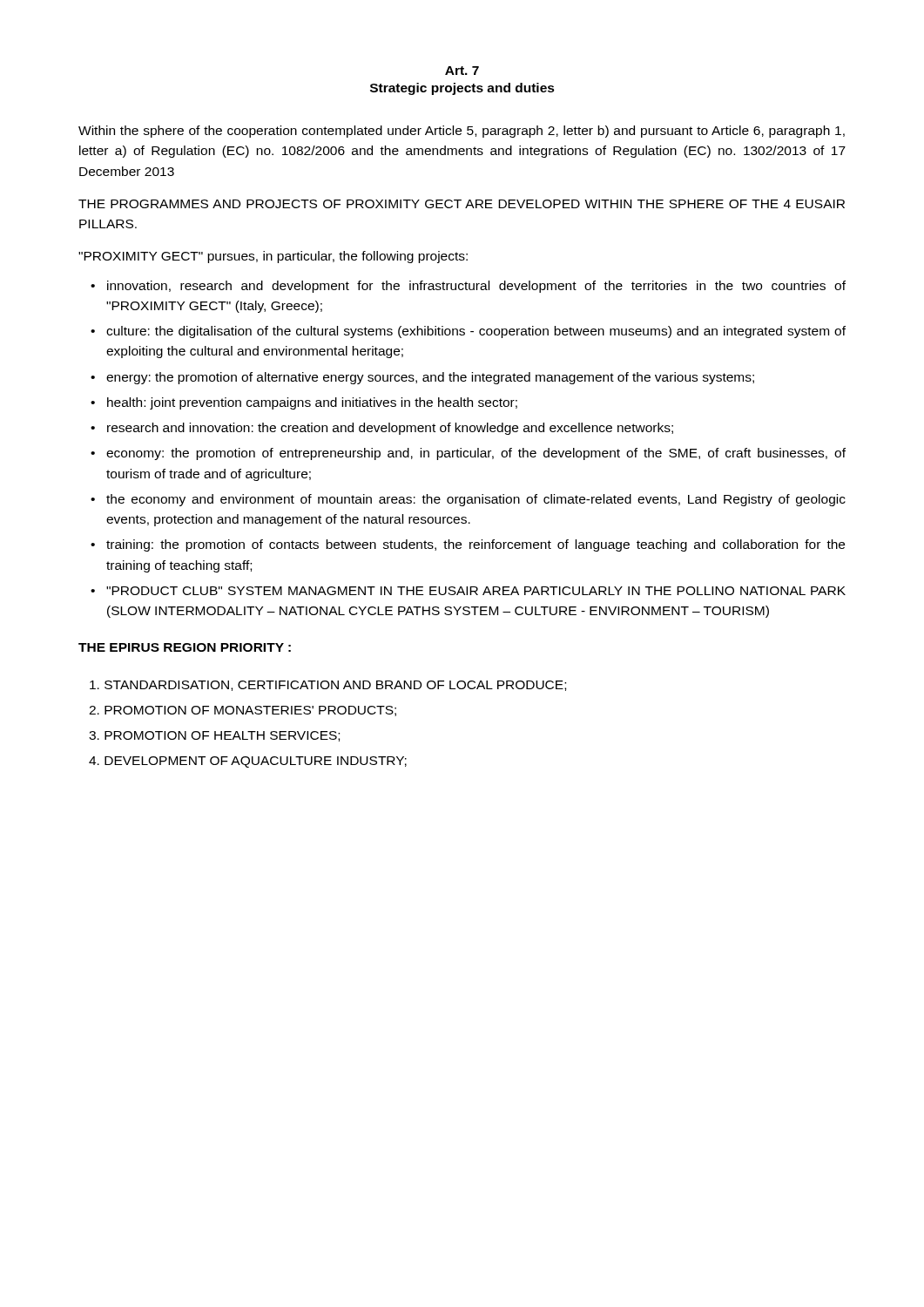The image size is (924, 1307).
Task: Find the list item with the text "energy: the promotion"
Action: pos(431,376)
